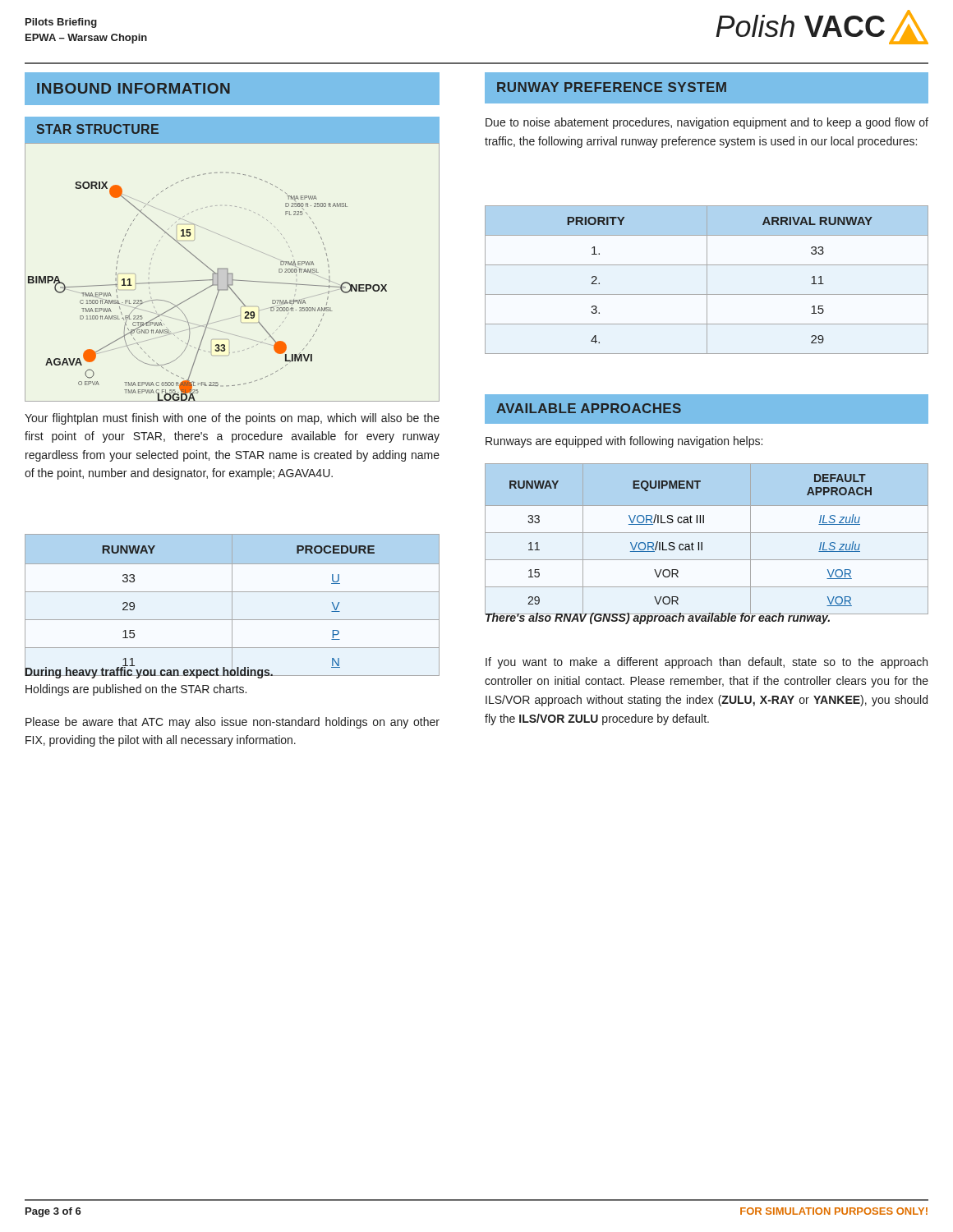Where does it say "INBOUND INFORMATION"?

134,88
